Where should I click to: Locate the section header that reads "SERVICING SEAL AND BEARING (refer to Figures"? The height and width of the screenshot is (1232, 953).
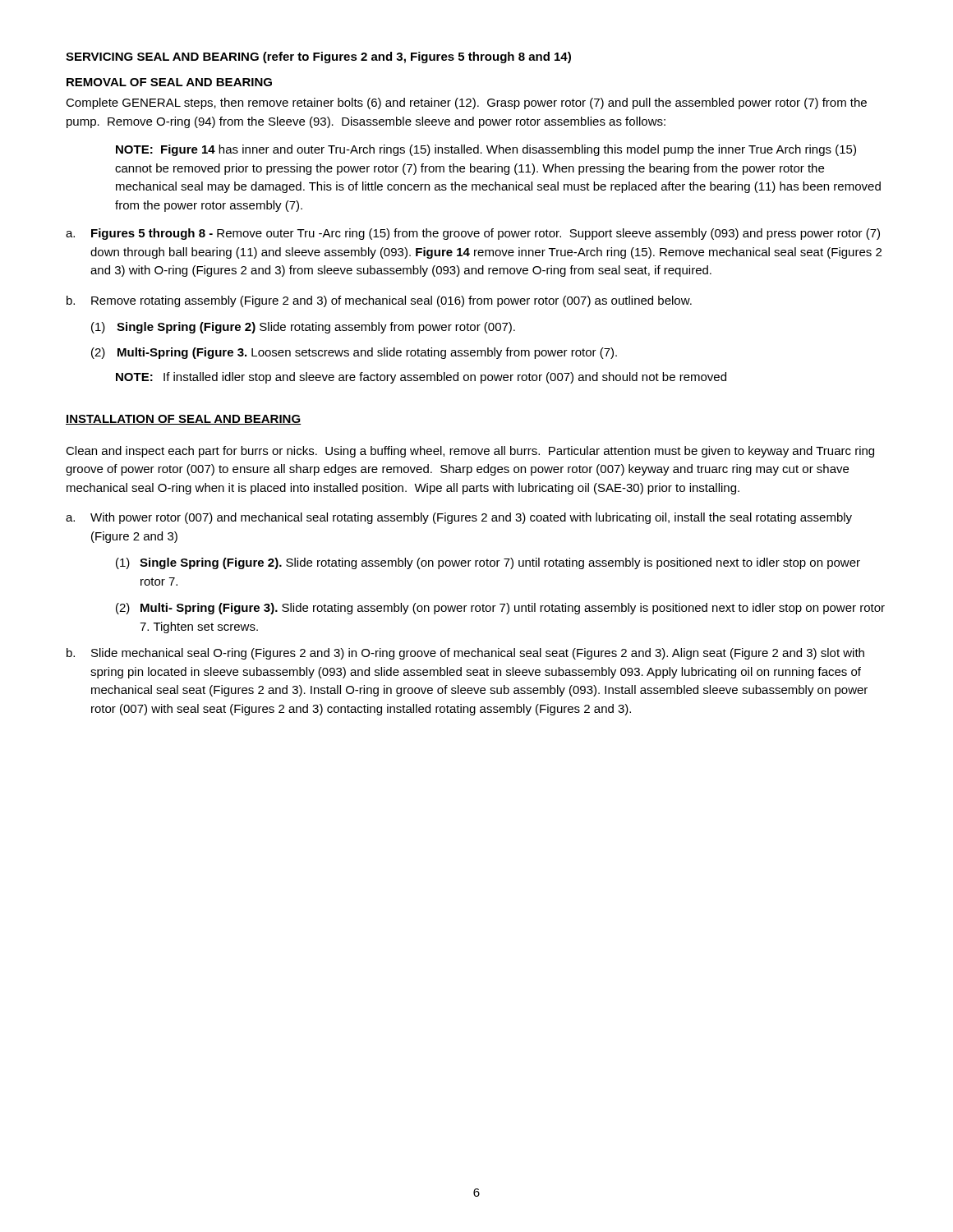click(319, 56)
